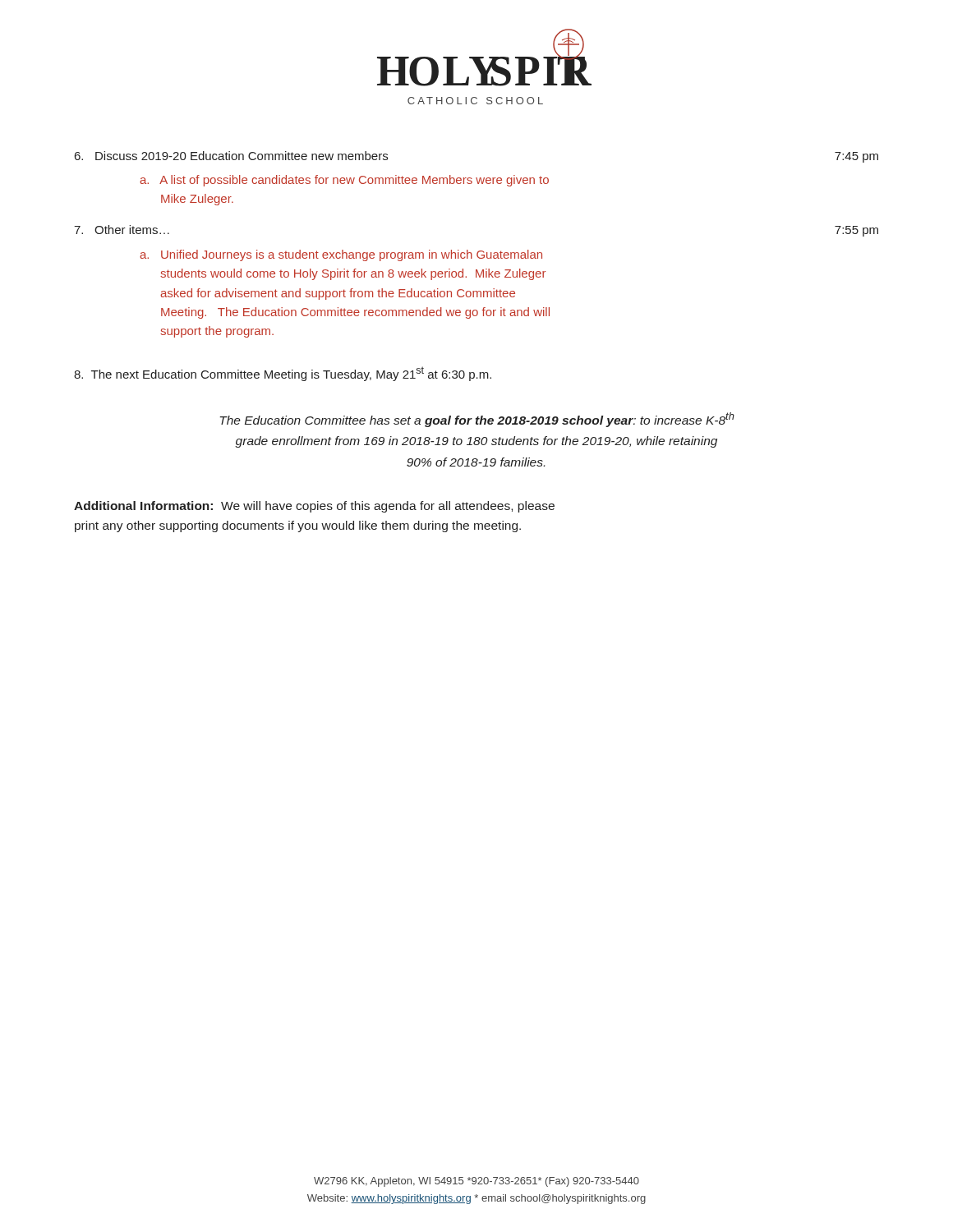Viewport: 953px width, 1232px height.
Task: Click on the region starting "The Education Committee has set a goal"
Action: pos(476,439)
